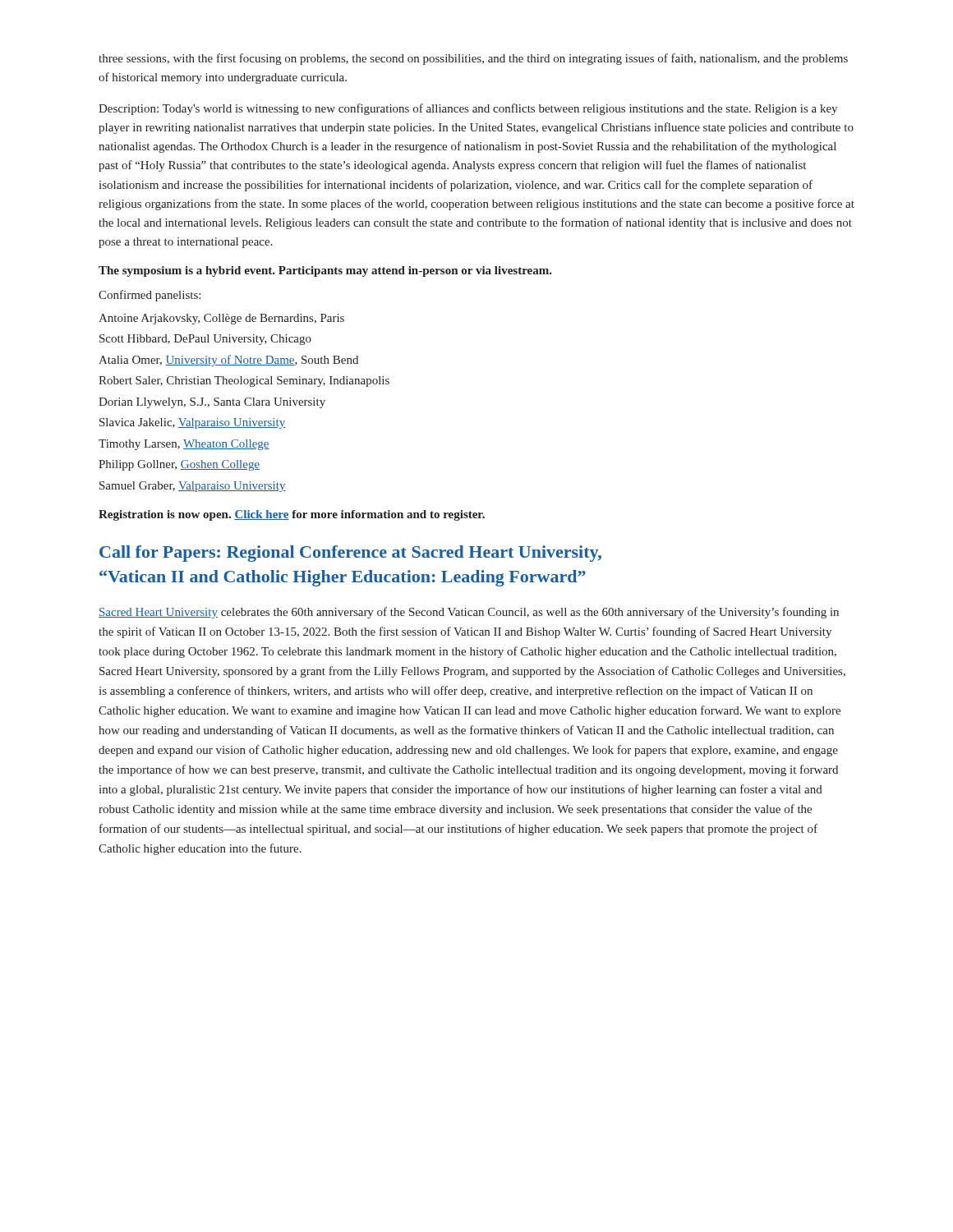Where is the passage that starts "three sessions, with the first focusing on"?
The width and height of the screenshot is (953, 1232).
(x=473, y=68)
